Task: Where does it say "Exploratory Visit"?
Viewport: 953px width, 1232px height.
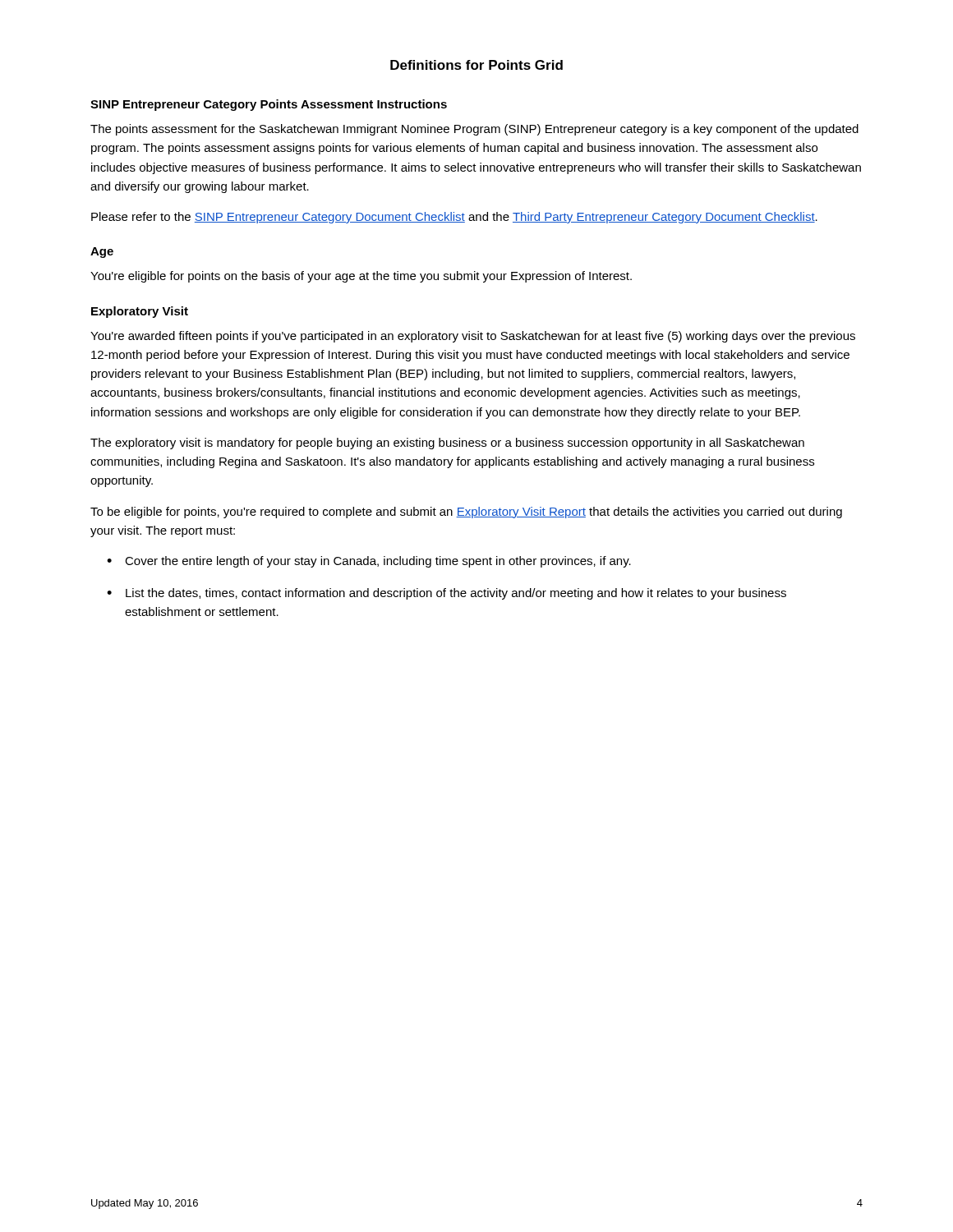Action: 139,310
